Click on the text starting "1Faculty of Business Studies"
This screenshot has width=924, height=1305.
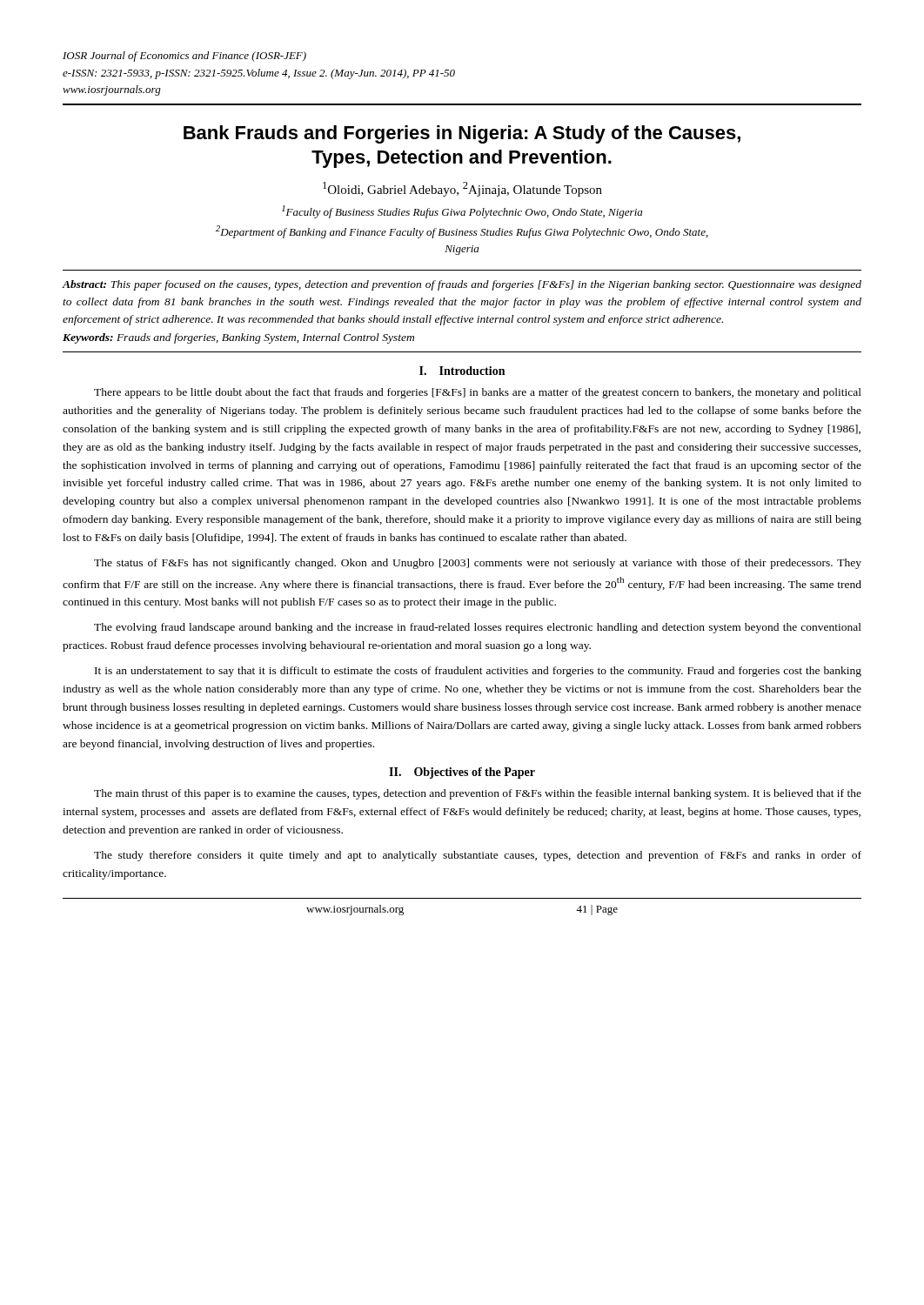point(462,229)
